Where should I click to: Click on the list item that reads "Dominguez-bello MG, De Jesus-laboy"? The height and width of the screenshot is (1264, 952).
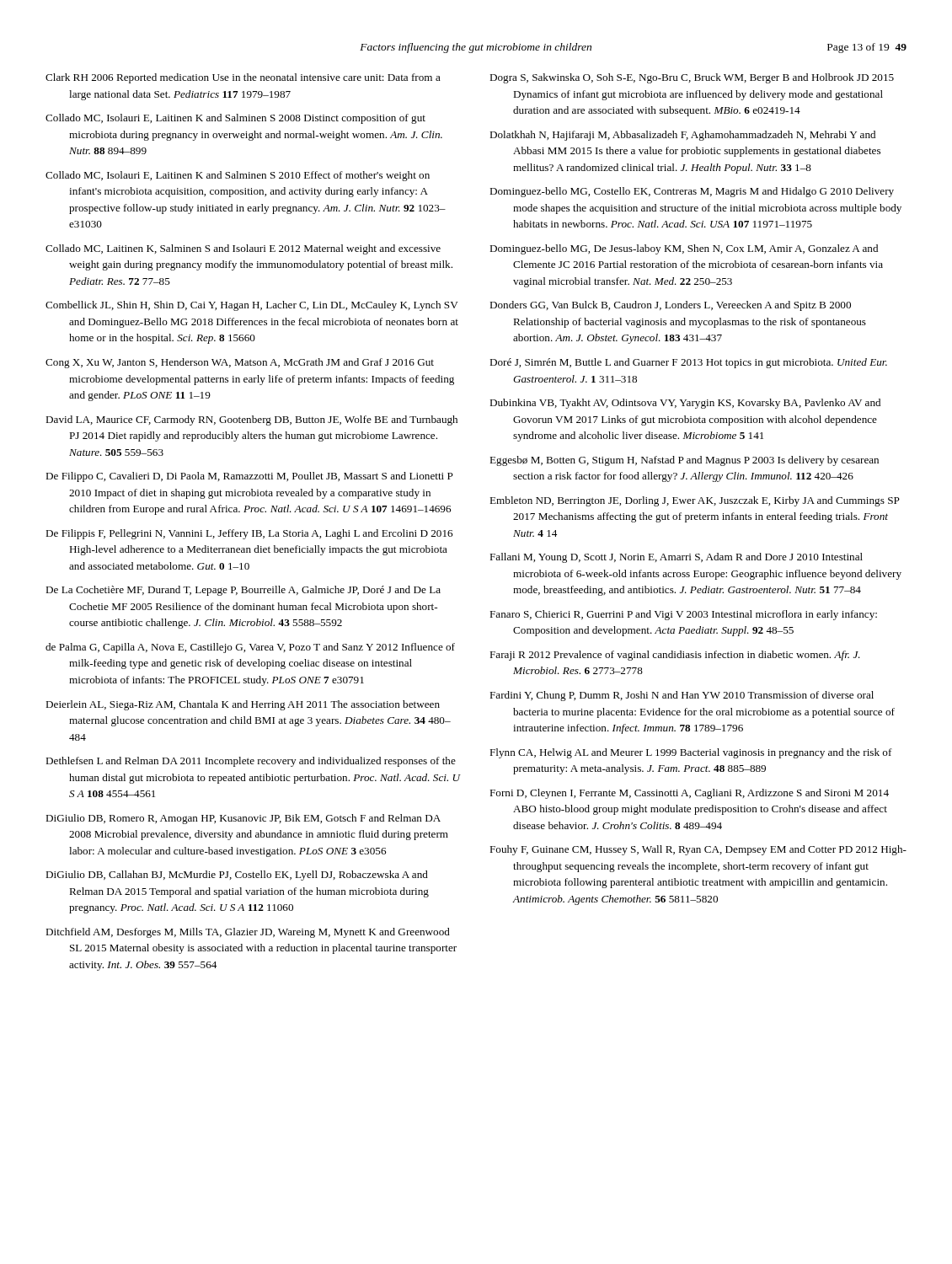tap(686, 264)
